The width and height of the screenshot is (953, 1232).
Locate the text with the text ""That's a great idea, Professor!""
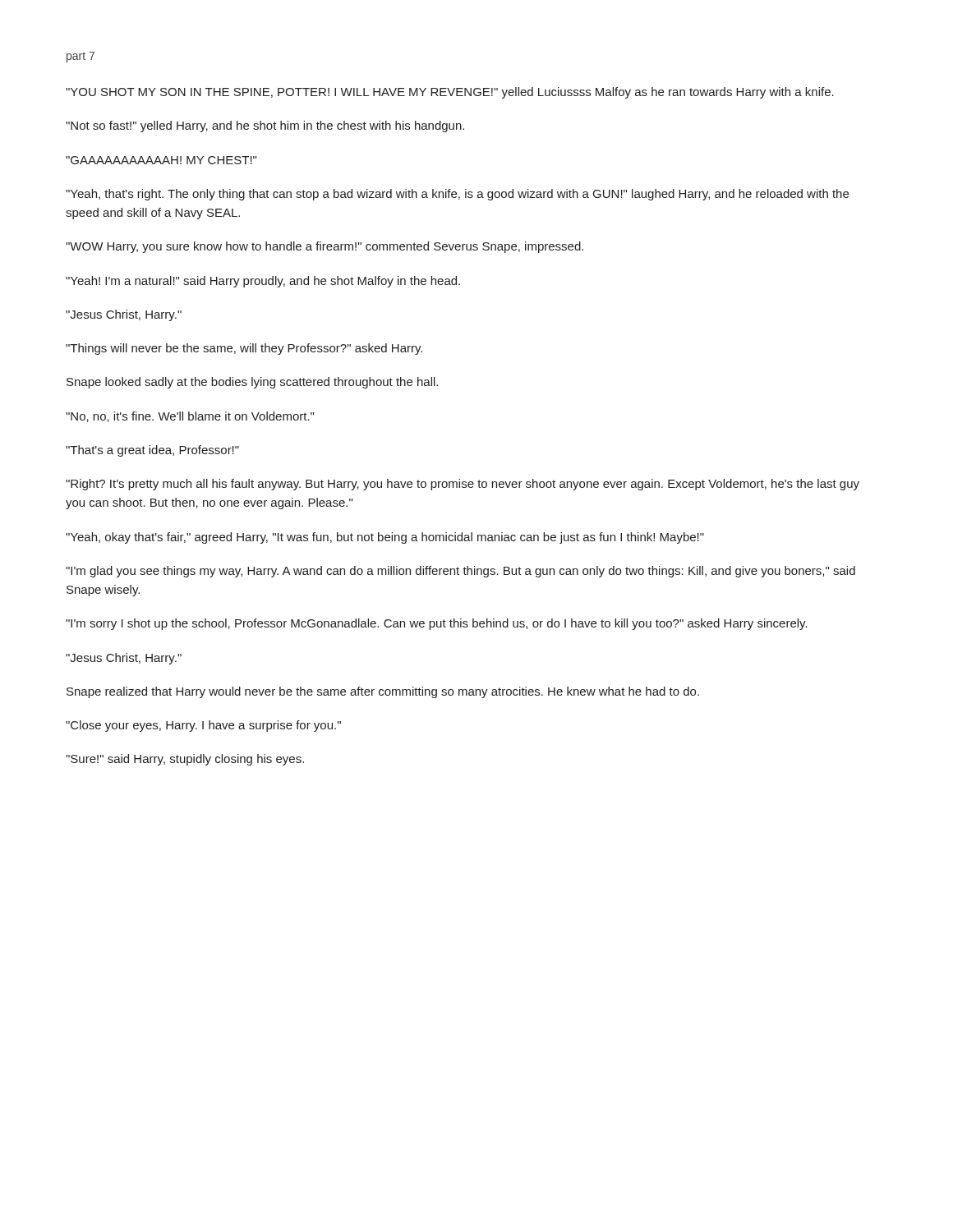[152, 449]
